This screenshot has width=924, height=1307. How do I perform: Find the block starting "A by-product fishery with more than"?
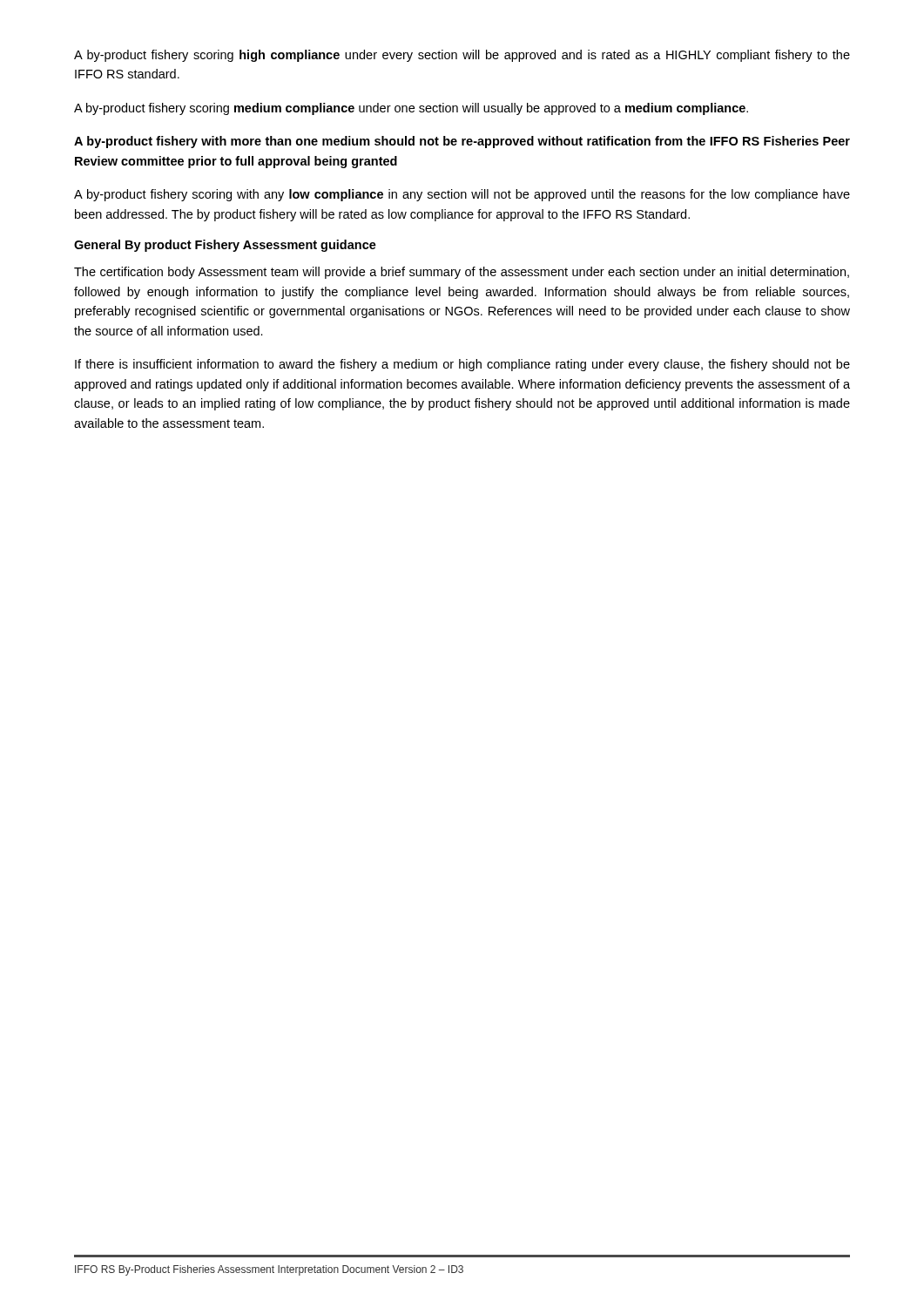tap(462, 151)
